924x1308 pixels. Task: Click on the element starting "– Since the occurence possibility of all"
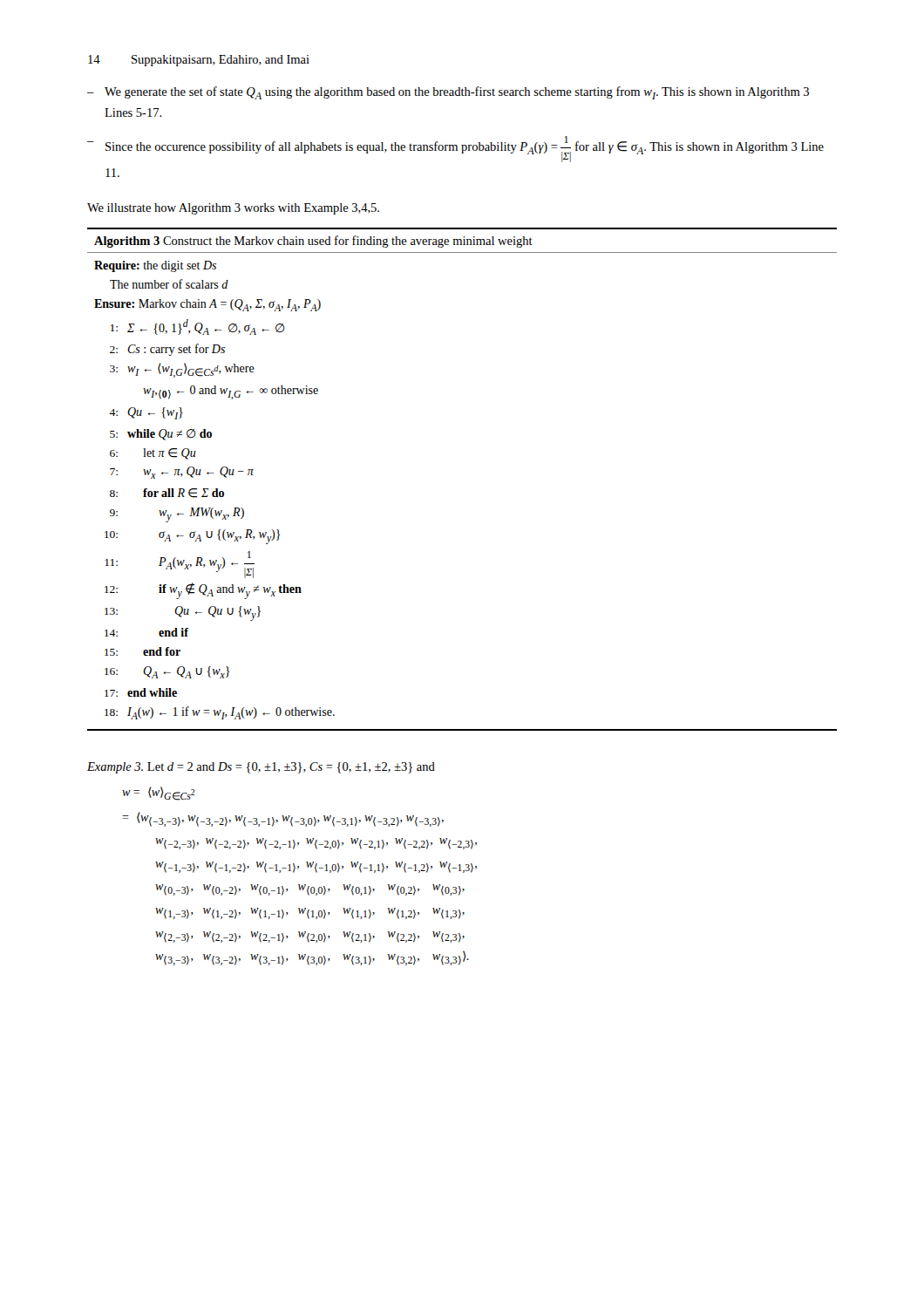coord(462,157)
